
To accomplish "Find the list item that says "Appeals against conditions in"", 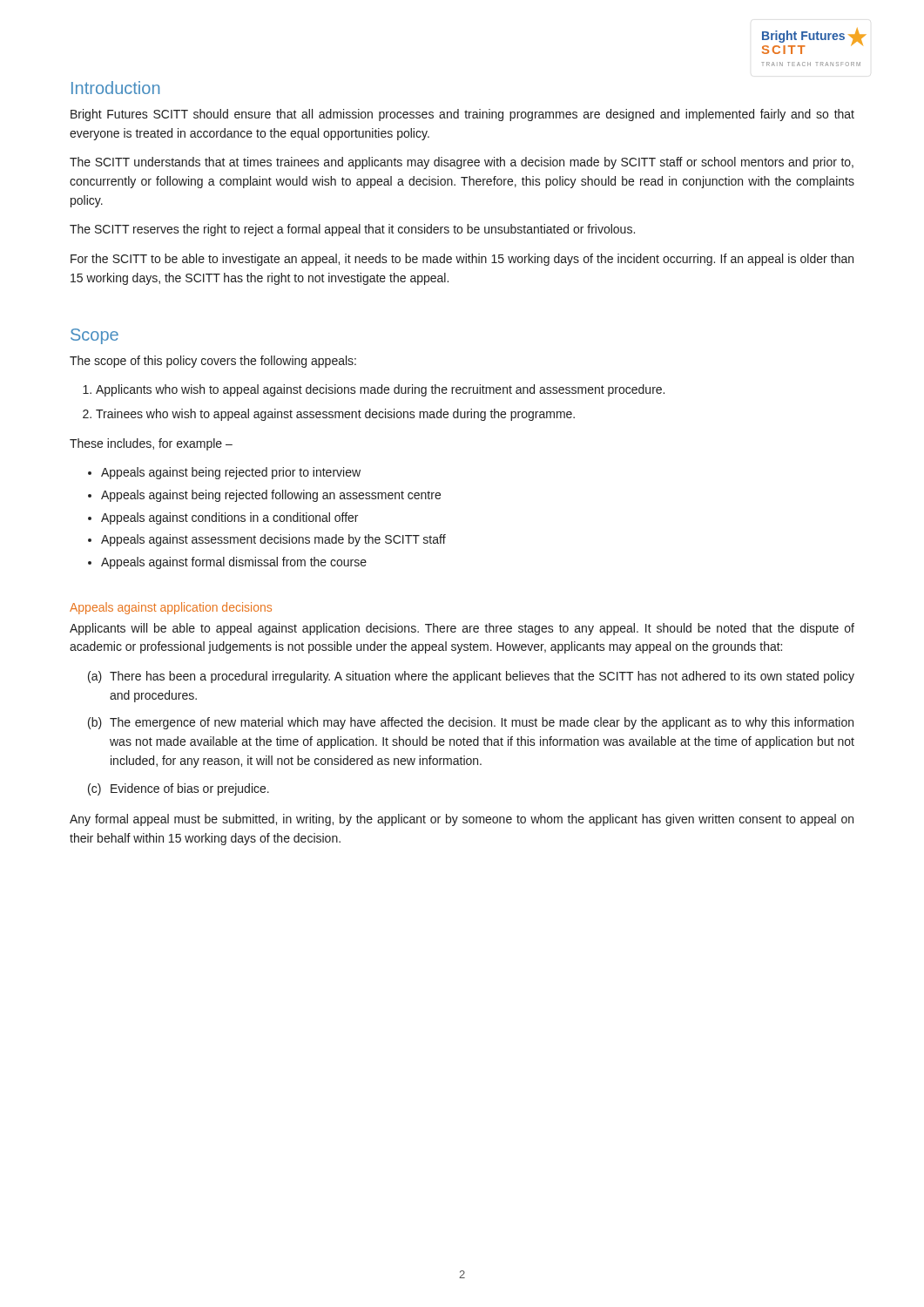I will 223,518.
